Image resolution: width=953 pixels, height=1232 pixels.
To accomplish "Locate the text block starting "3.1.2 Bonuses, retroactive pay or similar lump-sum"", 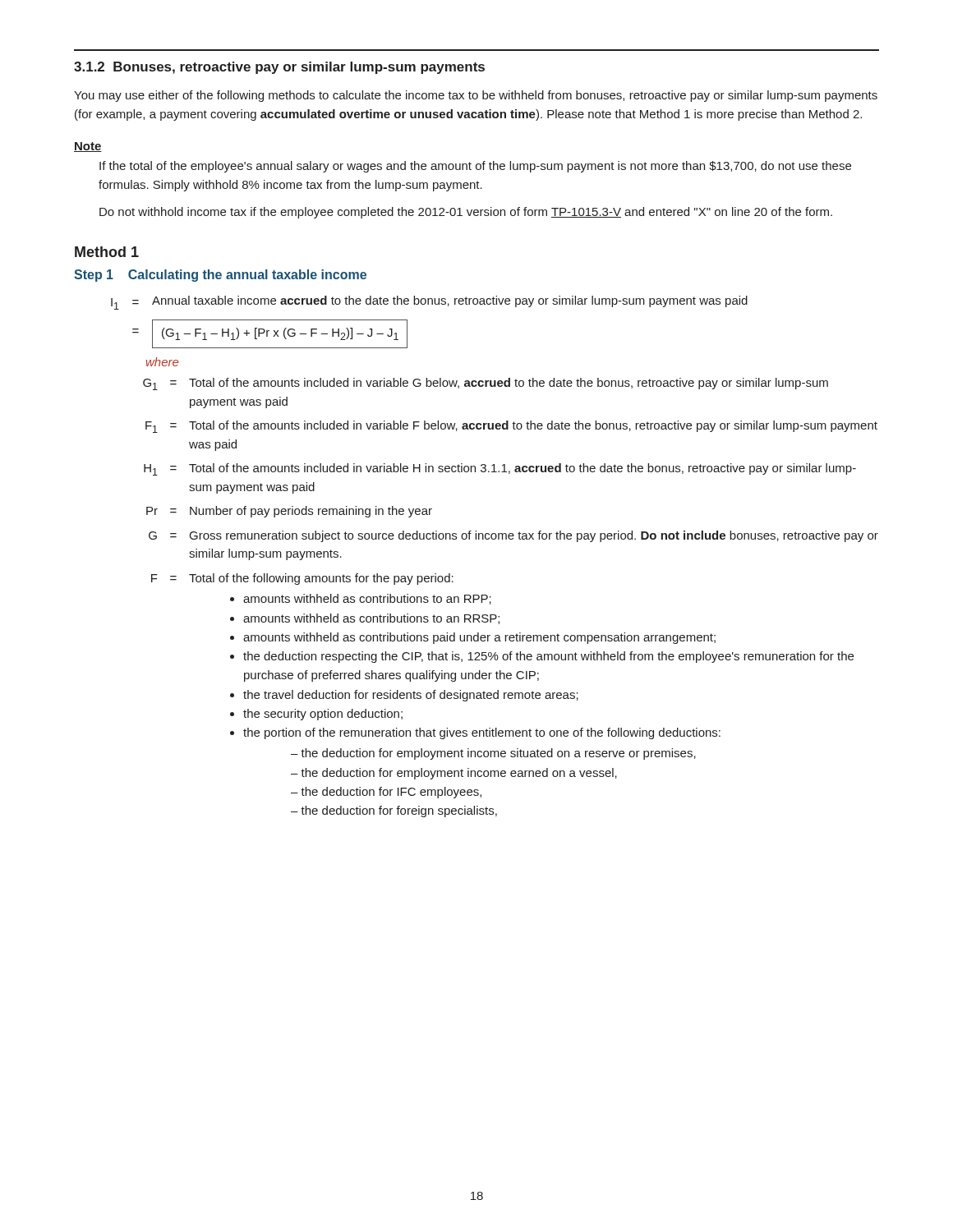I will tap(280, 67).
